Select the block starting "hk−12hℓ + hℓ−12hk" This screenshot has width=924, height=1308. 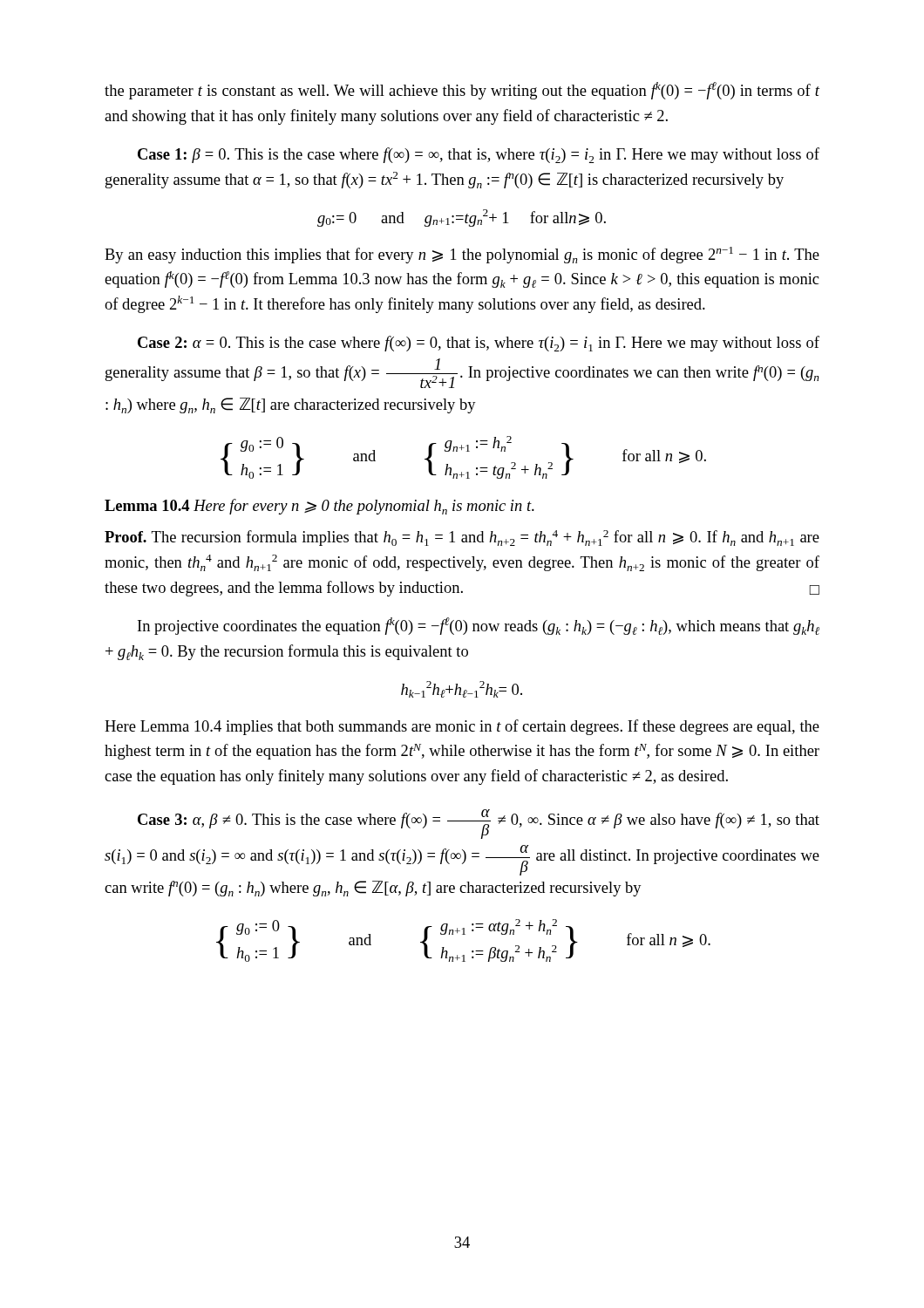(x=462, y=690)
